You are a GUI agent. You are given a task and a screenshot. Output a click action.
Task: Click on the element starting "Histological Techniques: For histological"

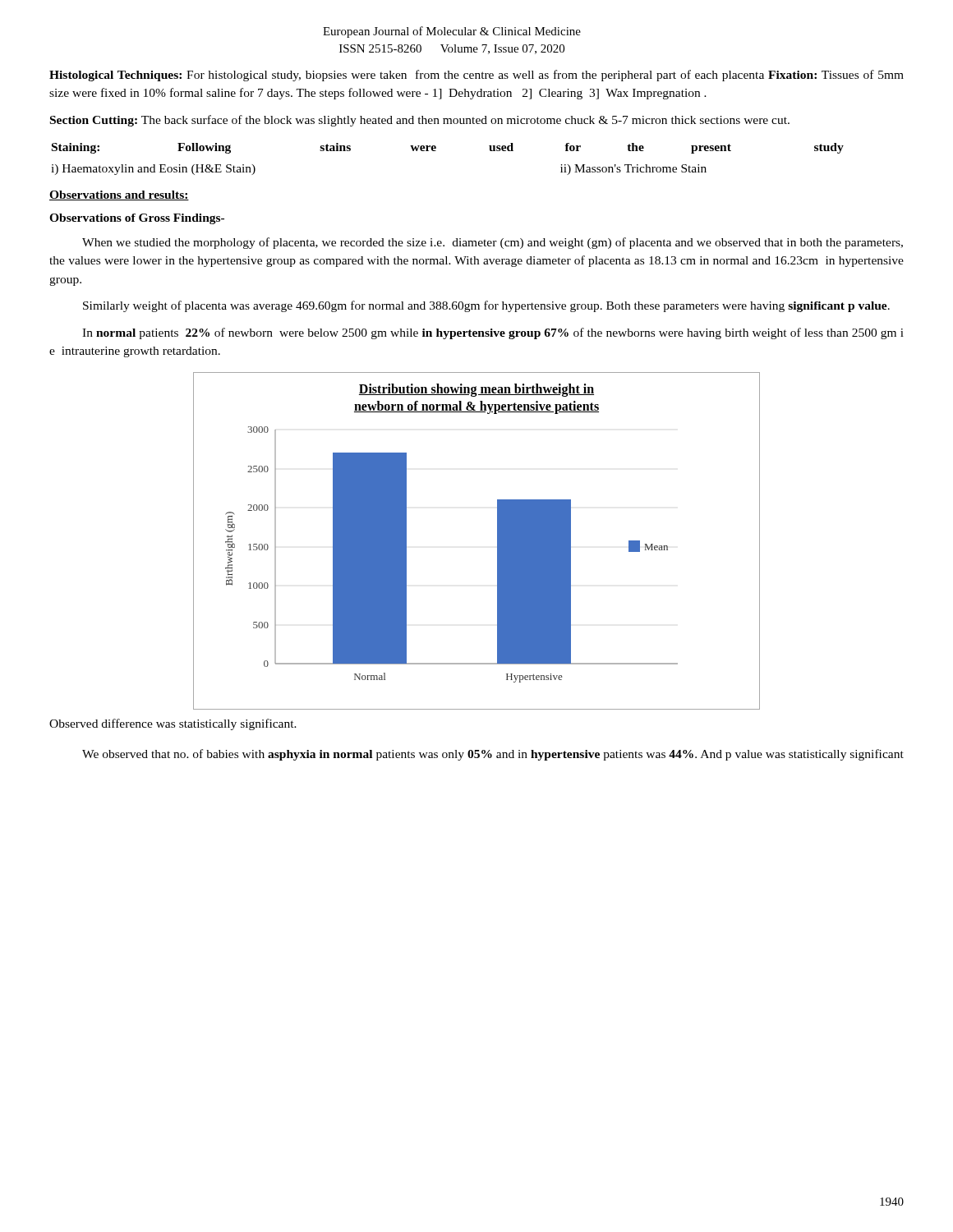[476, 84]
